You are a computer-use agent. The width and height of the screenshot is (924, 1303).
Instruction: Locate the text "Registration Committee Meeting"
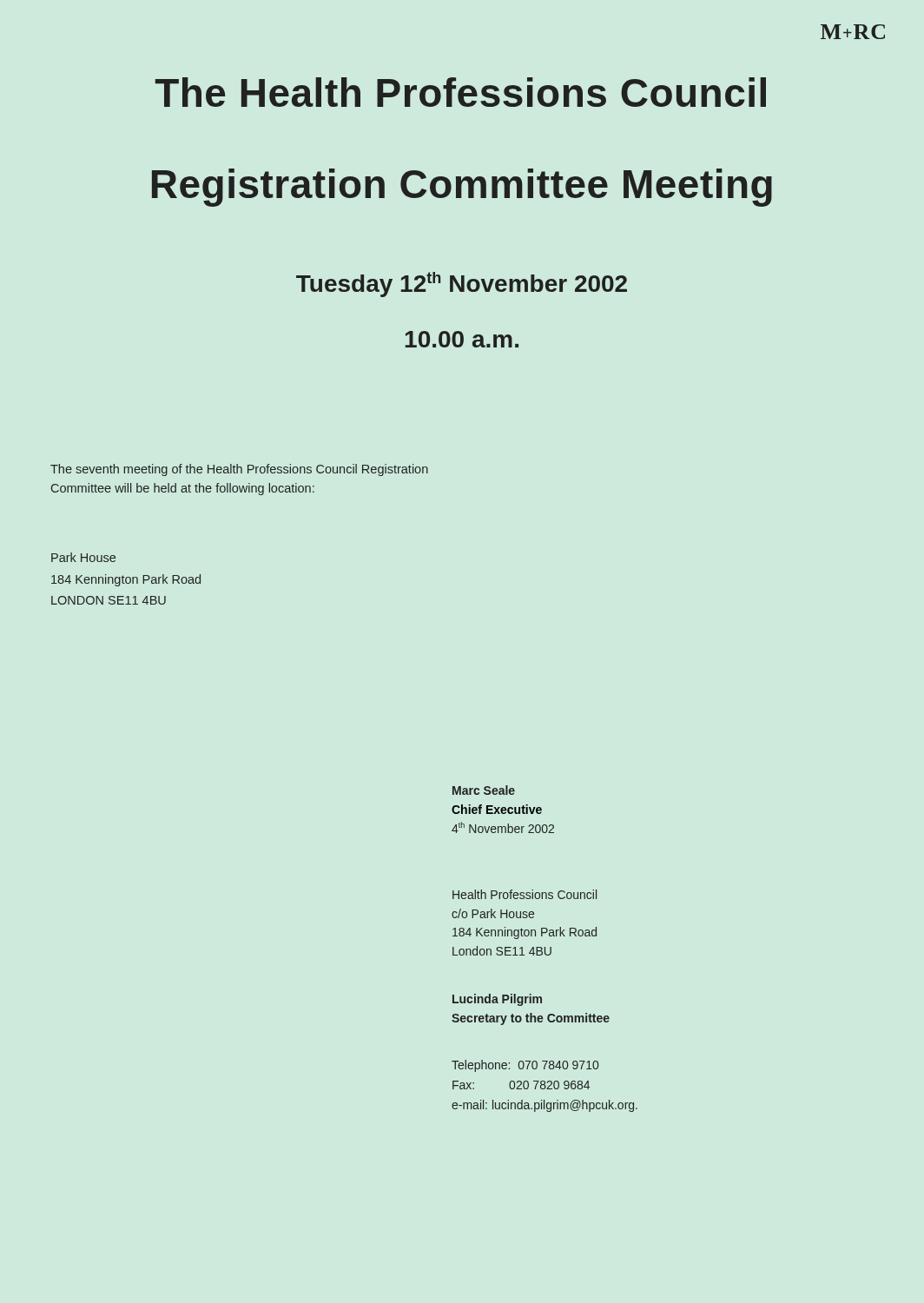[x=462, y=184]
